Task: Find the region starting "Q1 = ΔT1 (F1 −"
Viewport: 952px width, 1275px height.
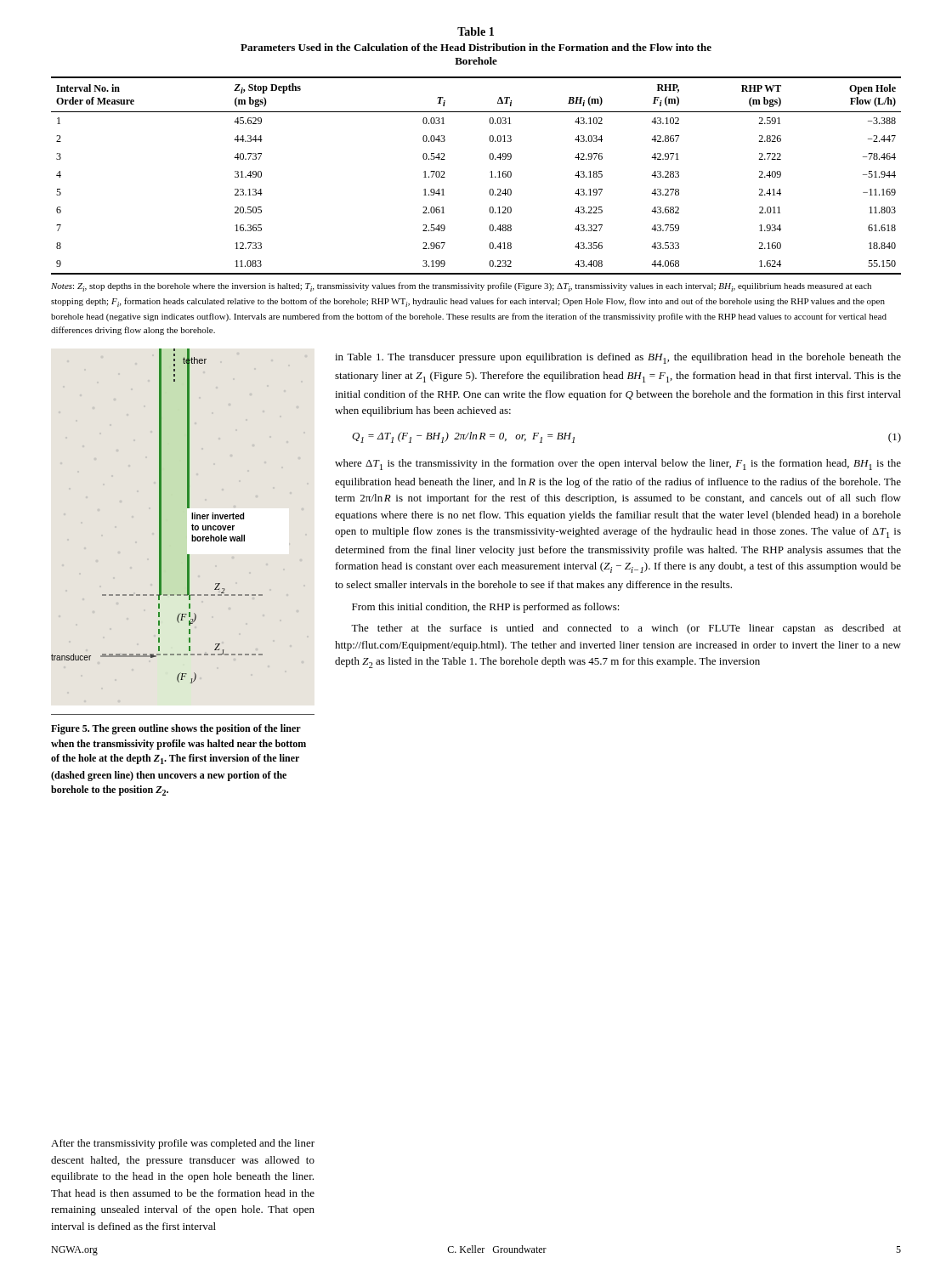Action: point(463,437)
